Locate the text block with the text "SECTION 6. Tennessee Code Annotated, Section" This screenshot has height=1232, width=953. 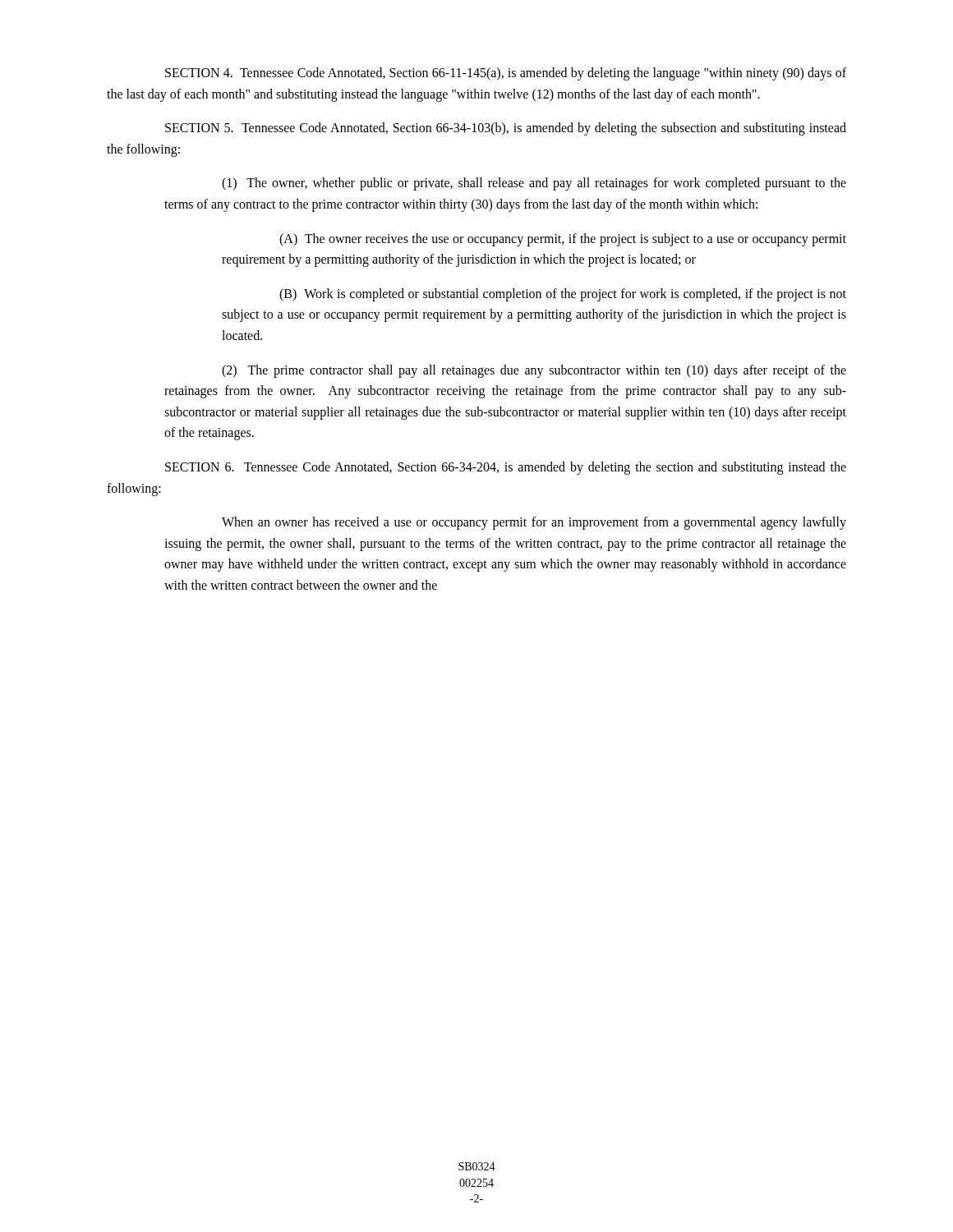(x=476, y=478)
